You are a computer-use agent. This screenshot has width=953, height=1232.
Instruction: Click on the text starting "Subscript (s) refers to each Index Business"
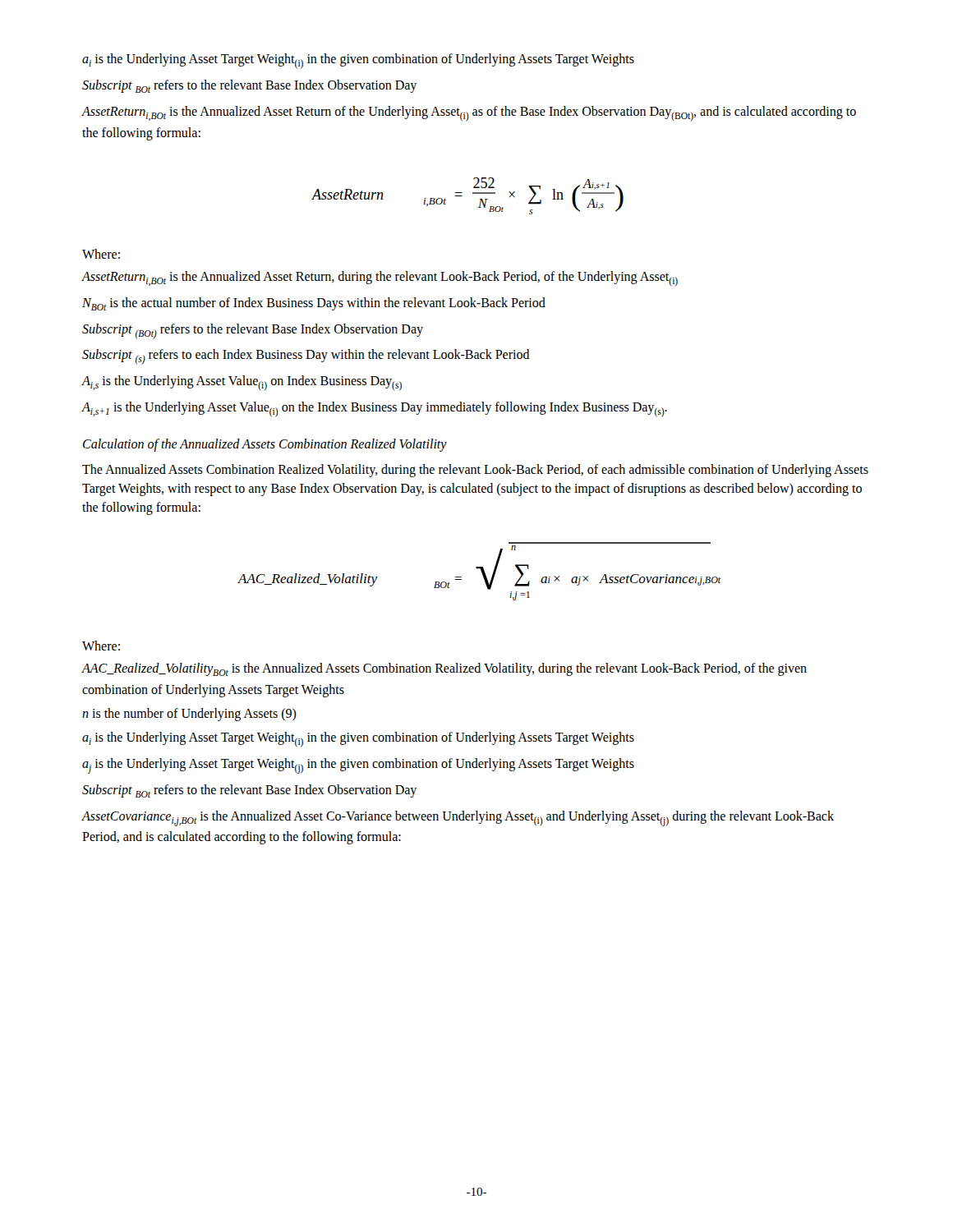click(306, 356)
